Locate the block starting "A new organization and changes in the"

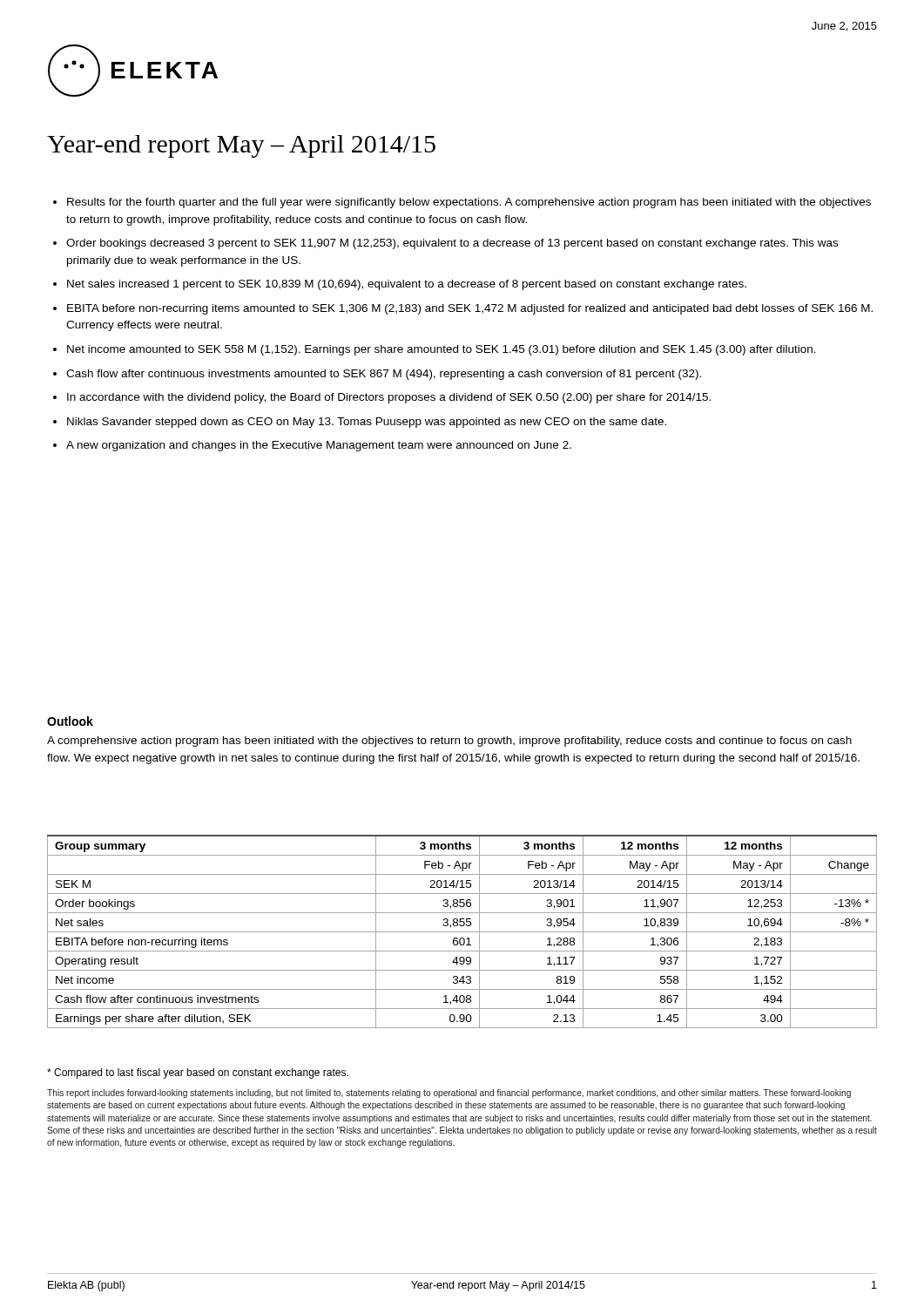(319, 445)
